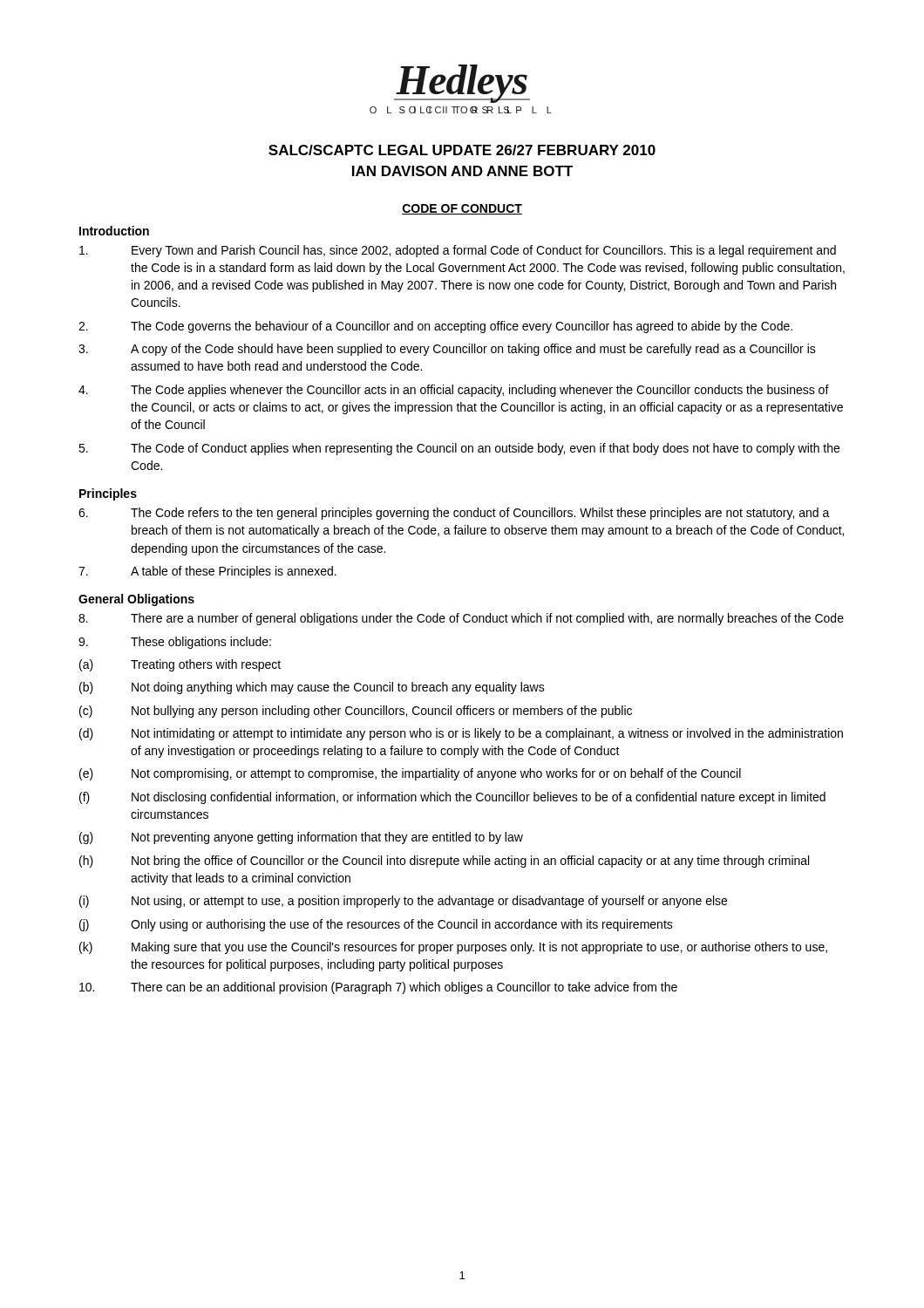Viewport: 924px width, 1308px height.
Task: Where is the passage that starts "2. The Code governs the"?
Action: [462, 326]
